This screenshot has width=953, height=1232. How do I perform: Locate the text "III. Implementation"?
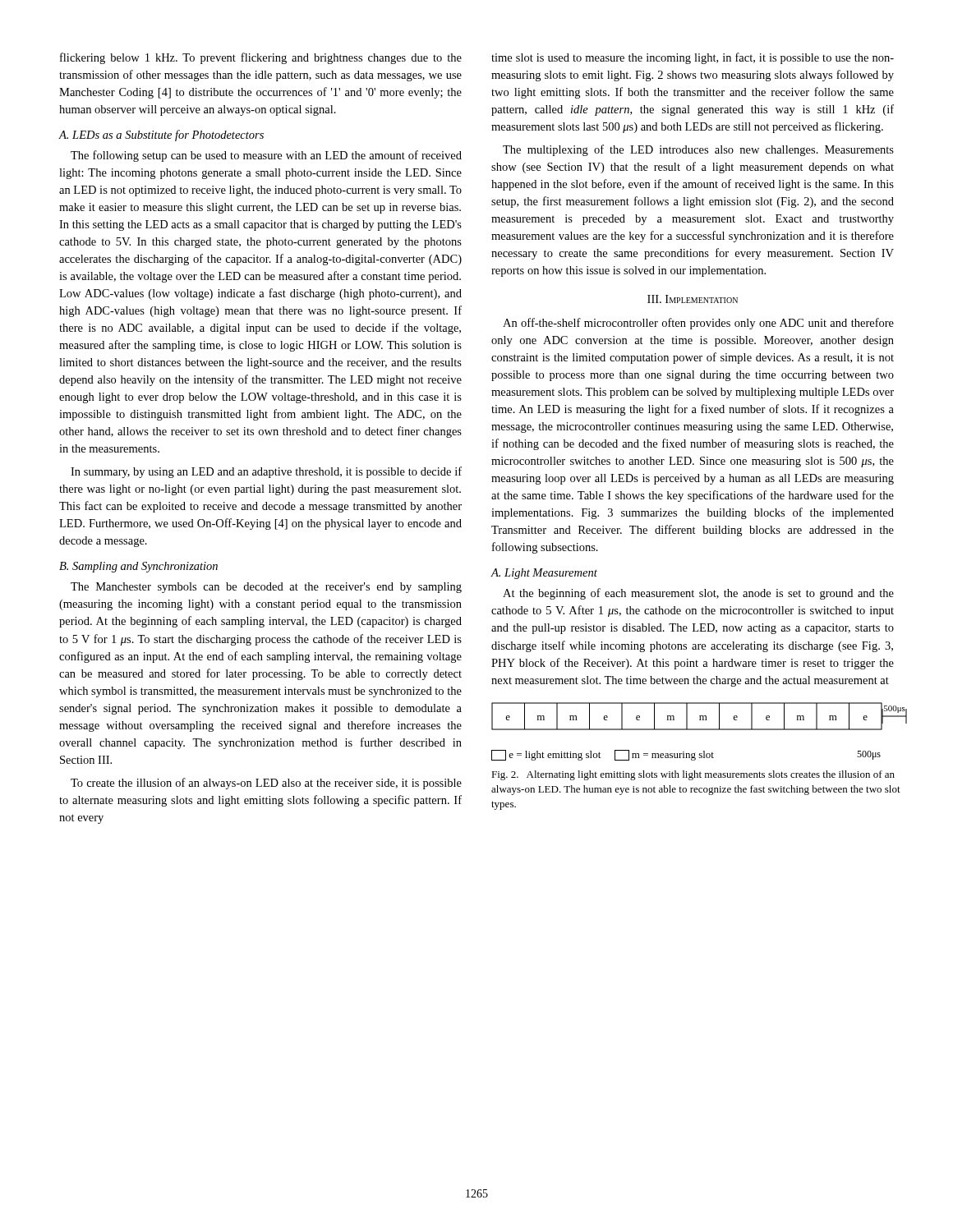[x=693, y=299]
